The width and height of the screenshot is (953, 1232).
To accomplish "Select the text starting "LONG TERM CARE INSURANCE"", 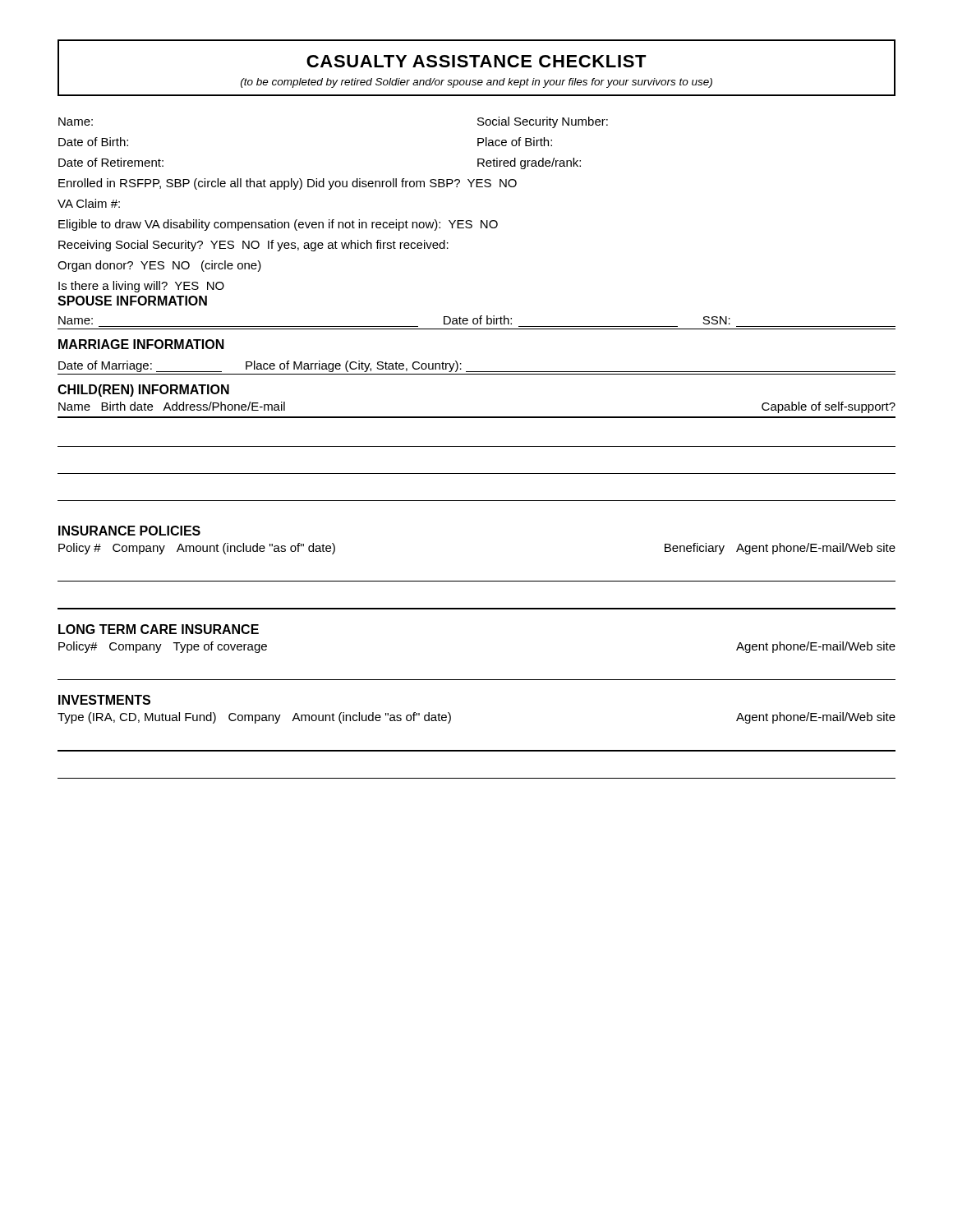I will pyautogui.click(x=158, y=630).
